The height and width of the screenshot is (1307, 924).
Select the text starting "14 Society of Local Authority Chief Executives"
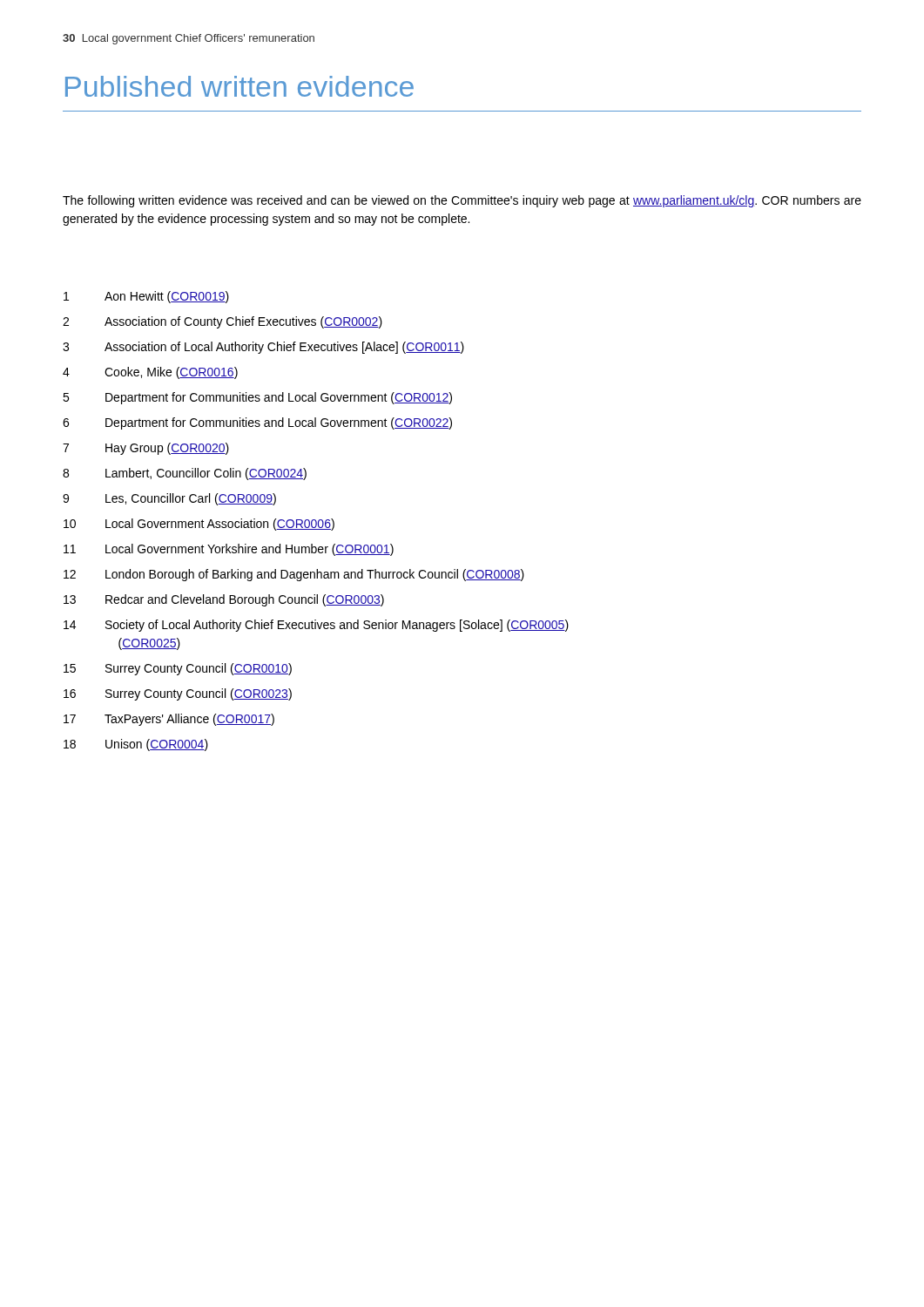[x=462, y=634]
